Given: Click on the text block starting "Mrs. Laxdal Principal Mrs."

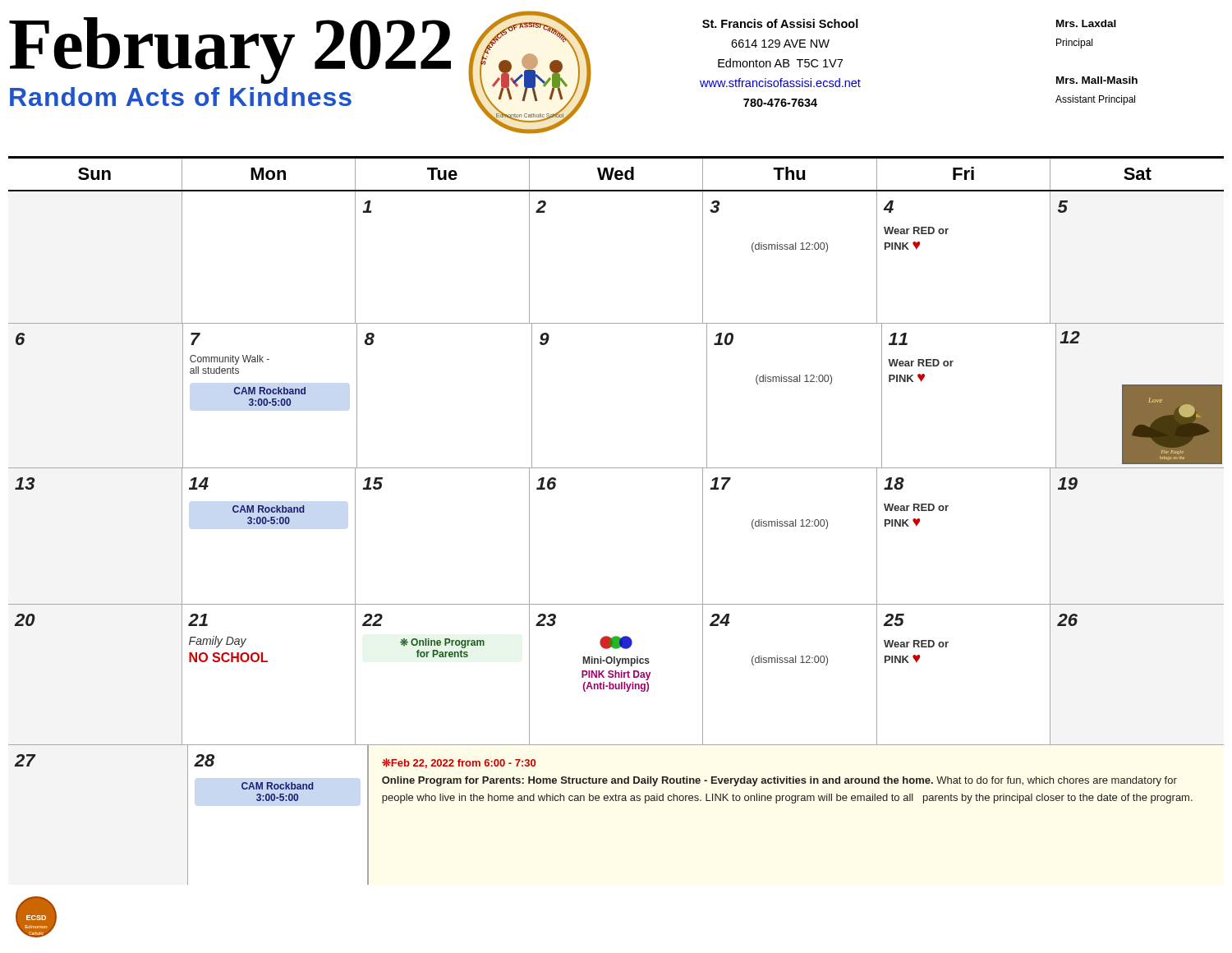Looking at the screenshot, I should pos(1086,23).
